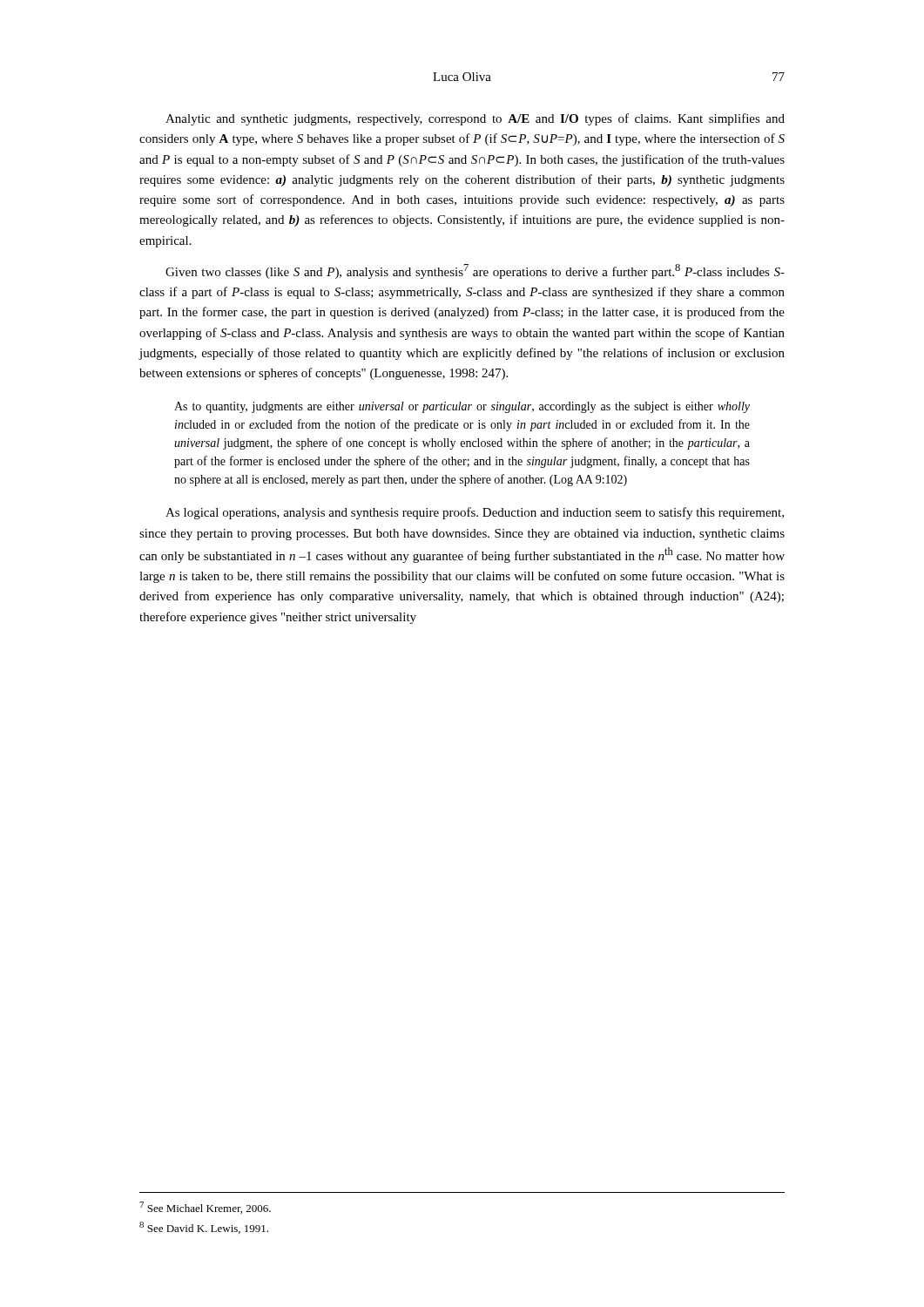Point to the block beginning "7 See Michael Kremer, 2006. 8 See"

(205, 1208)
